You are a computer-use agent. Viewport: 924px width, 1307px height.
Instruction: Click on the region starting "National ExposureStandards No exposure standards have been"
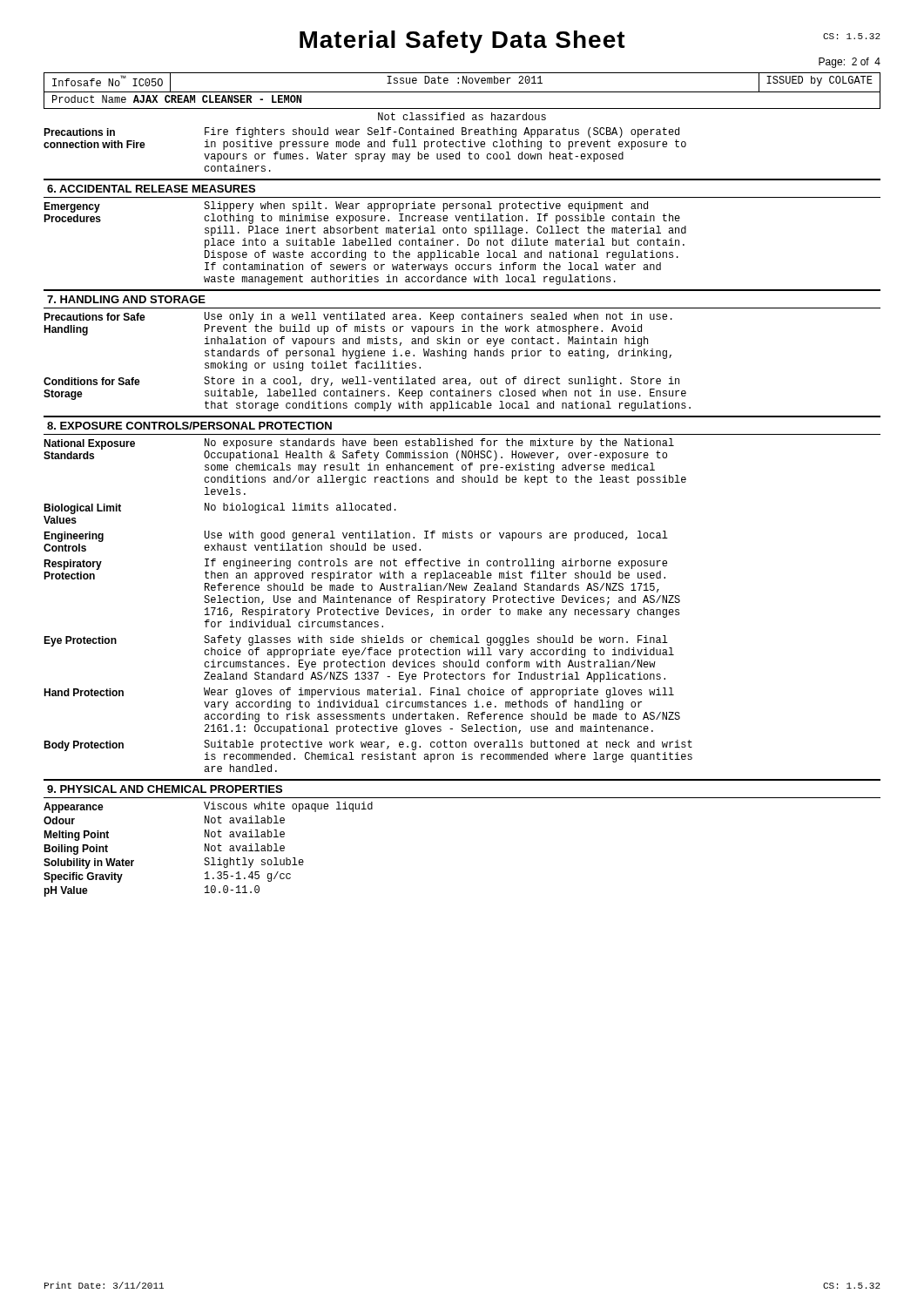(x=462, y=468)
